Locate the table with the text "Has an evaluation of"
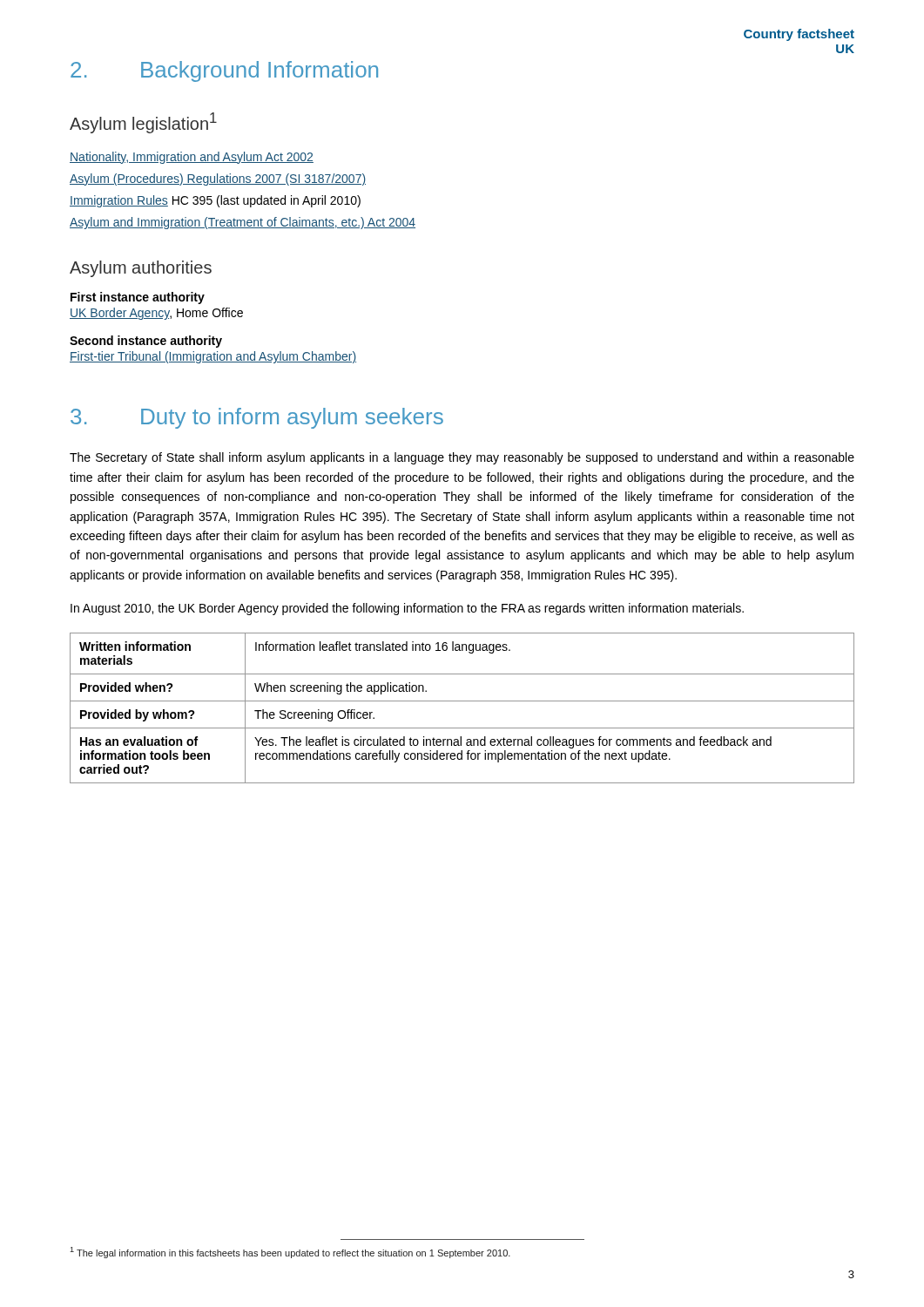The width and height of the screenshot is (924, 1307). 462,708
